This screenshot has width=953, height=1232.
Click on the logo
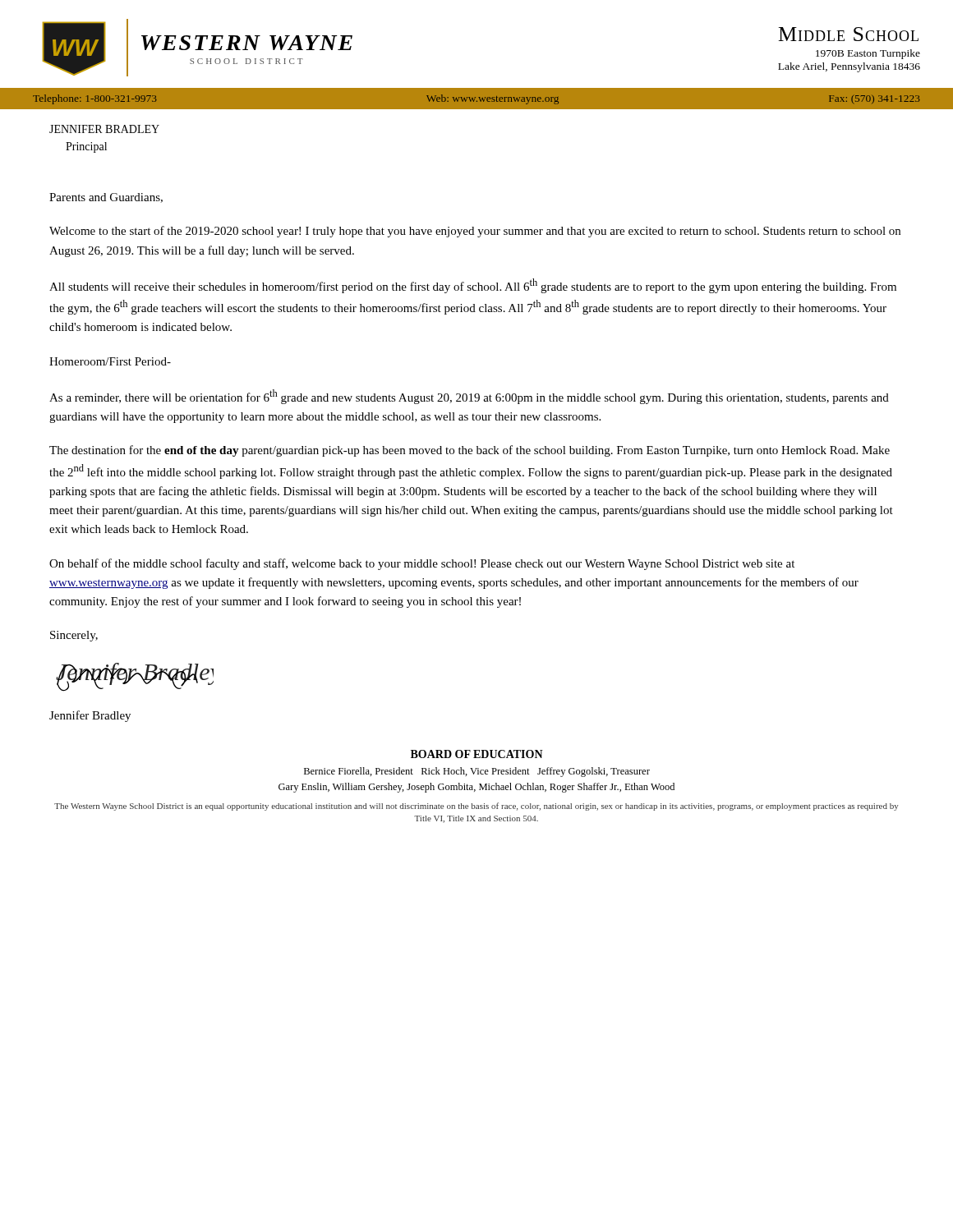(x=194, y=47)
